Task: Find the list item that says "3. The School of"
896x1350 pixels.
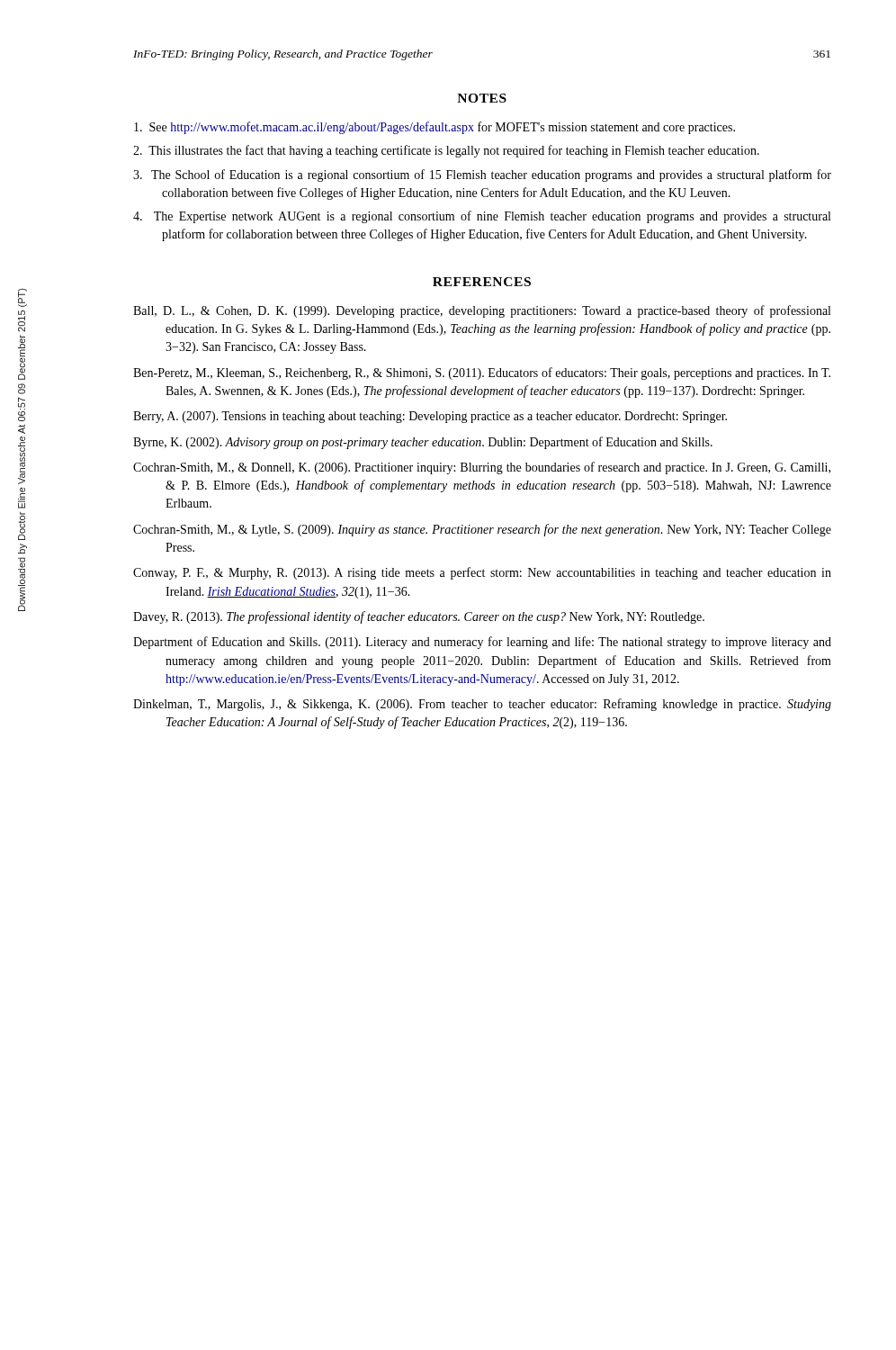Action: 482,184
